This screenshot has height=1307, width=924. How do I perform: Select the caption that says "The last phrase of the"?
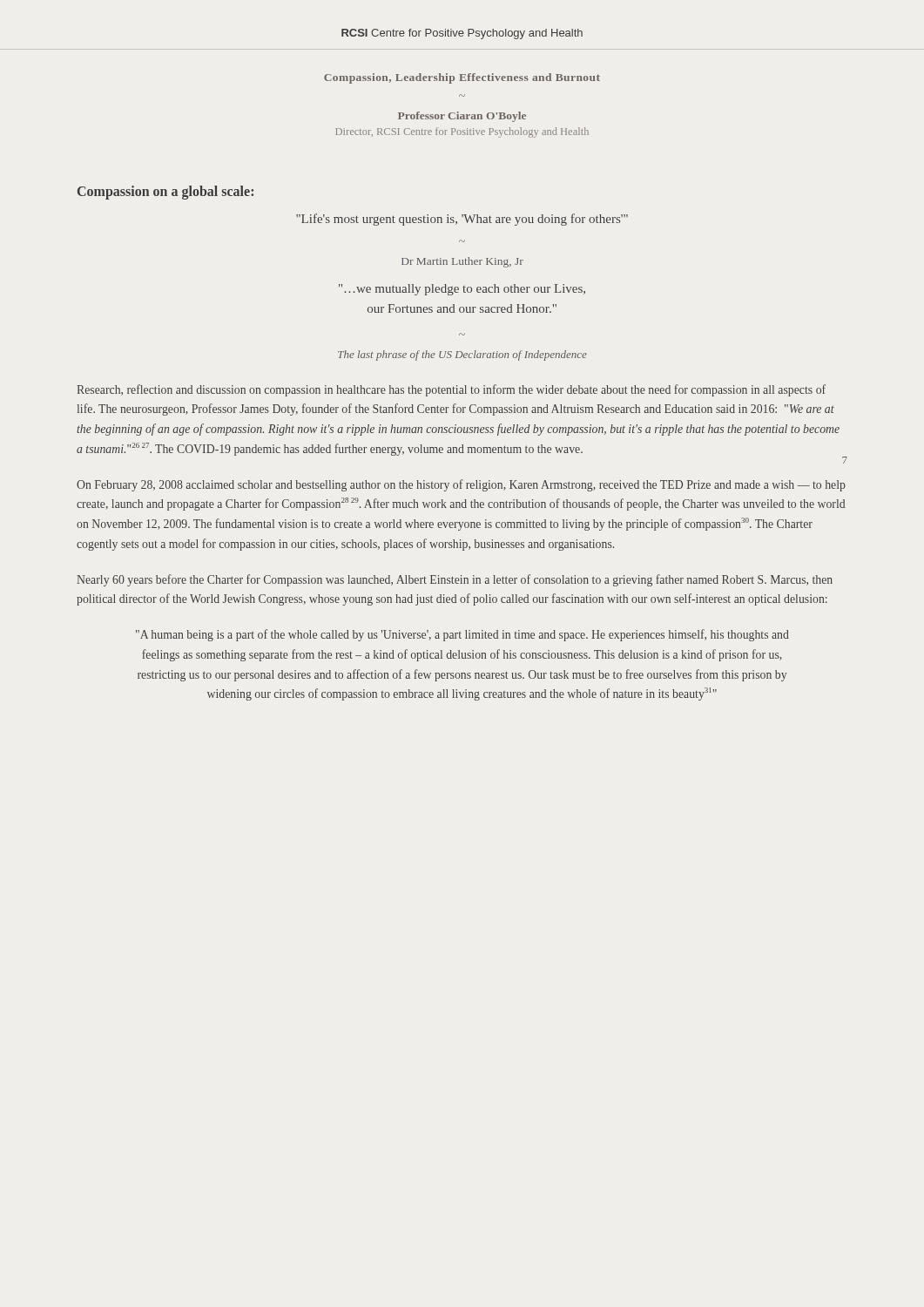[462, 354]
